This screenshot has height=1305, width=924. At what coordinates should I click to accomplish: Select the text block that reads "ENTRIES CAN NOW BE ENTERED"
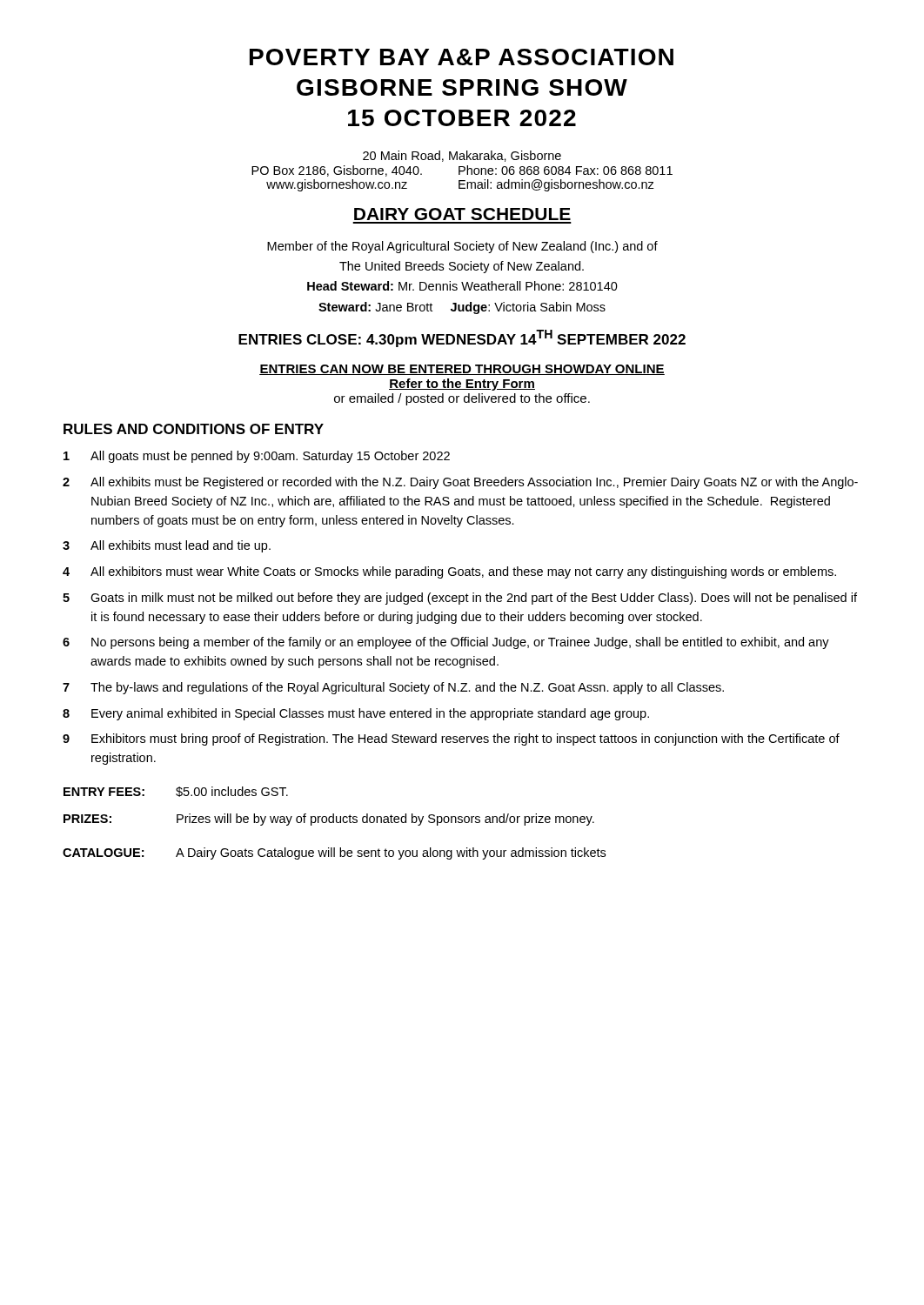point(462,384)
